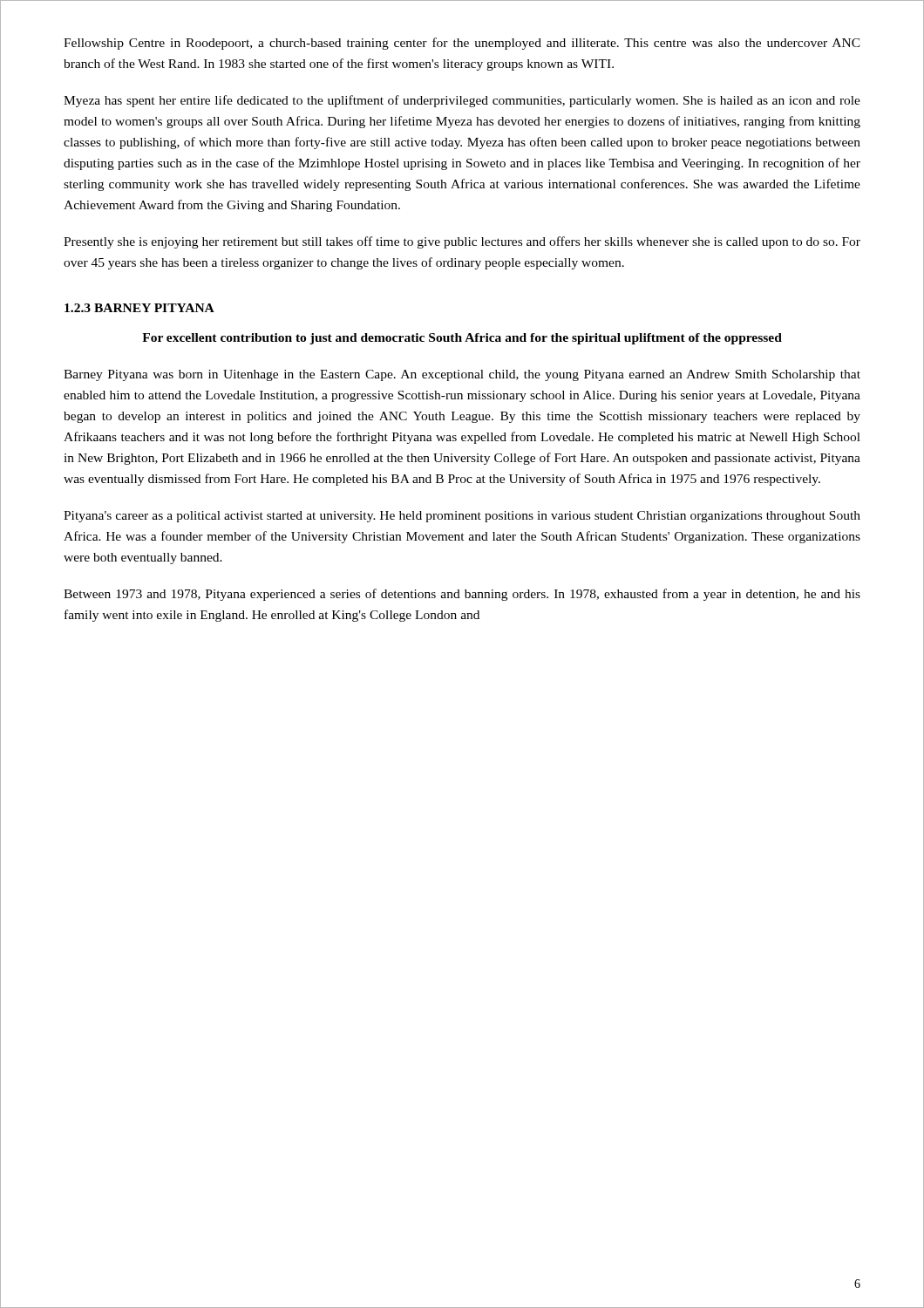Image resolution: width=924 pixels, height=1308 pixels.
Task: Find the text block that reads "Fellowship Centre in Roodepoort, a"
Action: pos(462,53)
